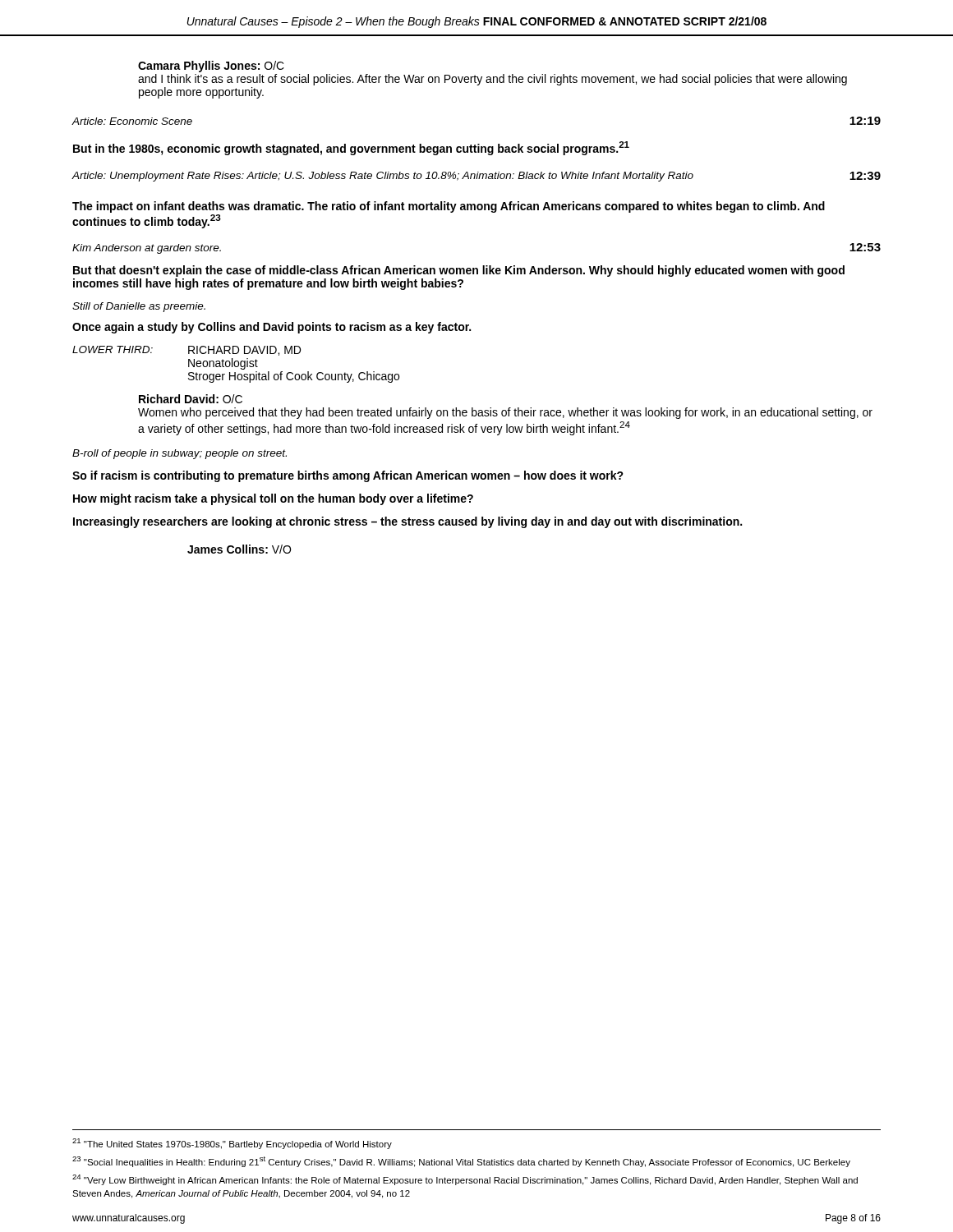953x1232 pixels.
Task: Point to "Still of Danielle as preemie."
Action: click(140, 306)
